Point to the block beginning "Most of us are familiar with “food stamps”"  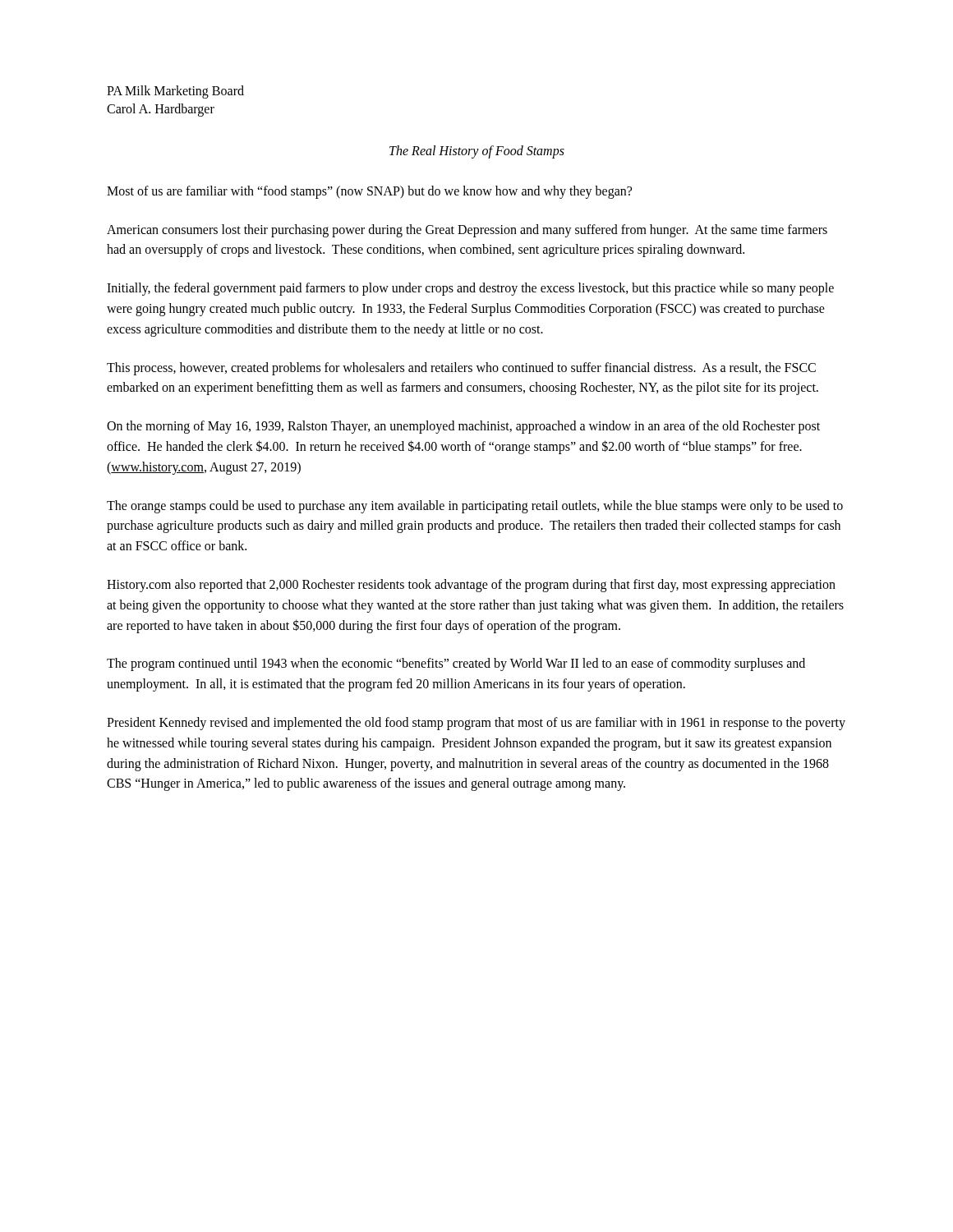pos(370,191)
